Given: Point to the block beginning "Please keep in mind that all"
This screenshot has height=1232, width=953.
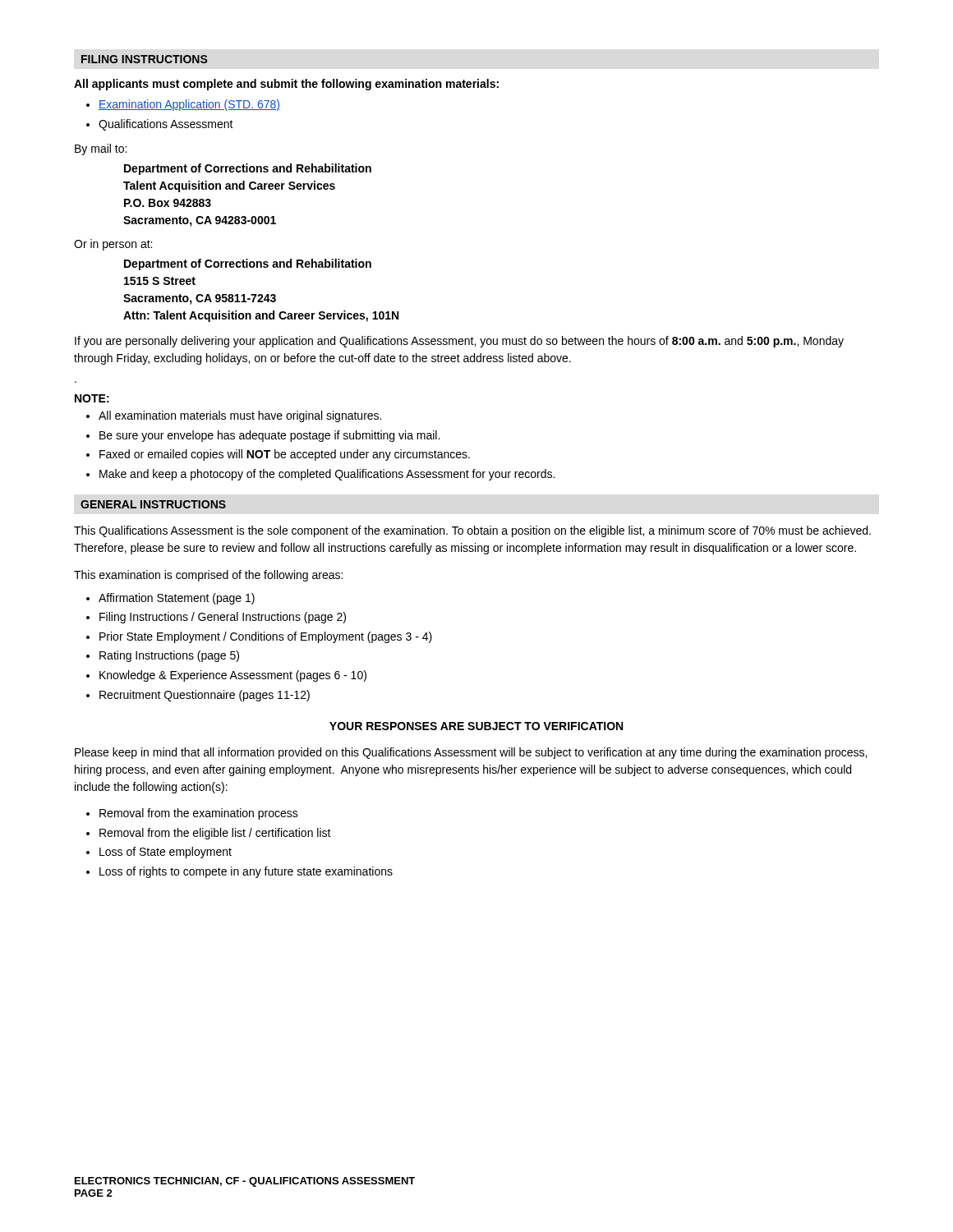Looking at the screenshot, I should [471, 770].
